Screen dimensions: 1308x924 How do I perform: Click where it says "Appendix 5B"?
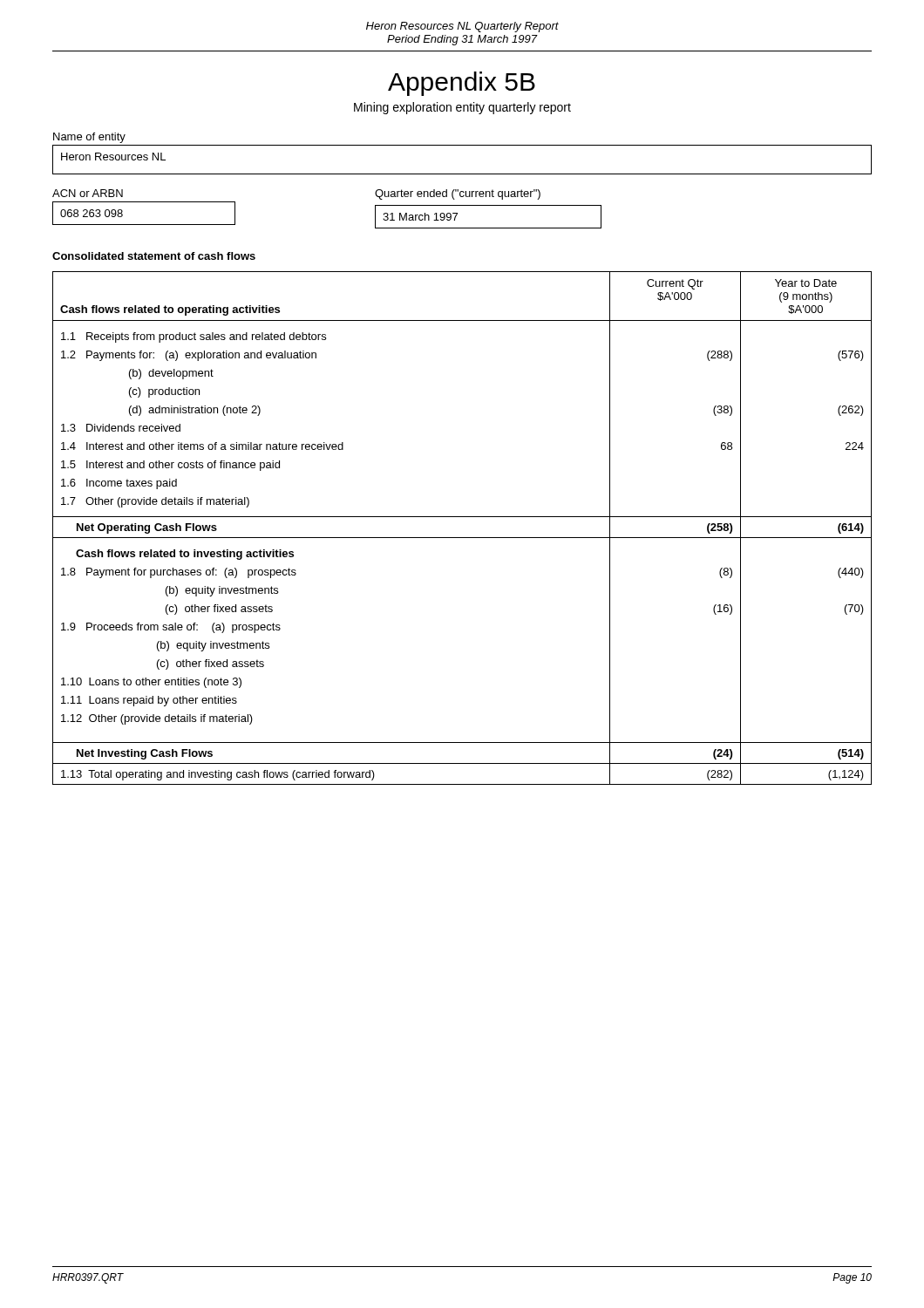pyautogui.click(x=462, y=81)
